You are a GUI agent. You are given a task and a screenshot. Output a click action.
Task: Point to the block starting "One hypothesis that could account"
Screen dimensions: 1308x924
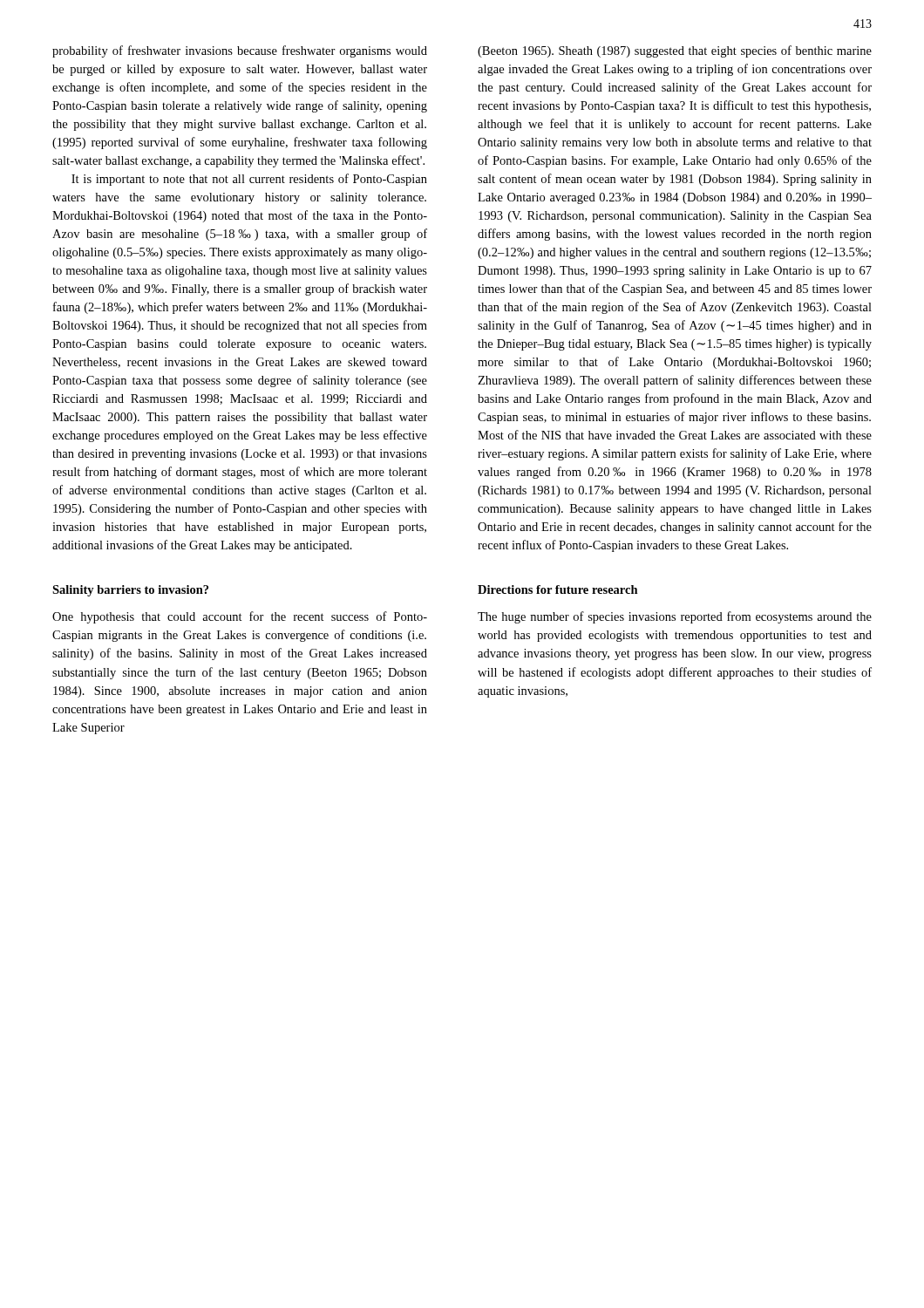240,672
